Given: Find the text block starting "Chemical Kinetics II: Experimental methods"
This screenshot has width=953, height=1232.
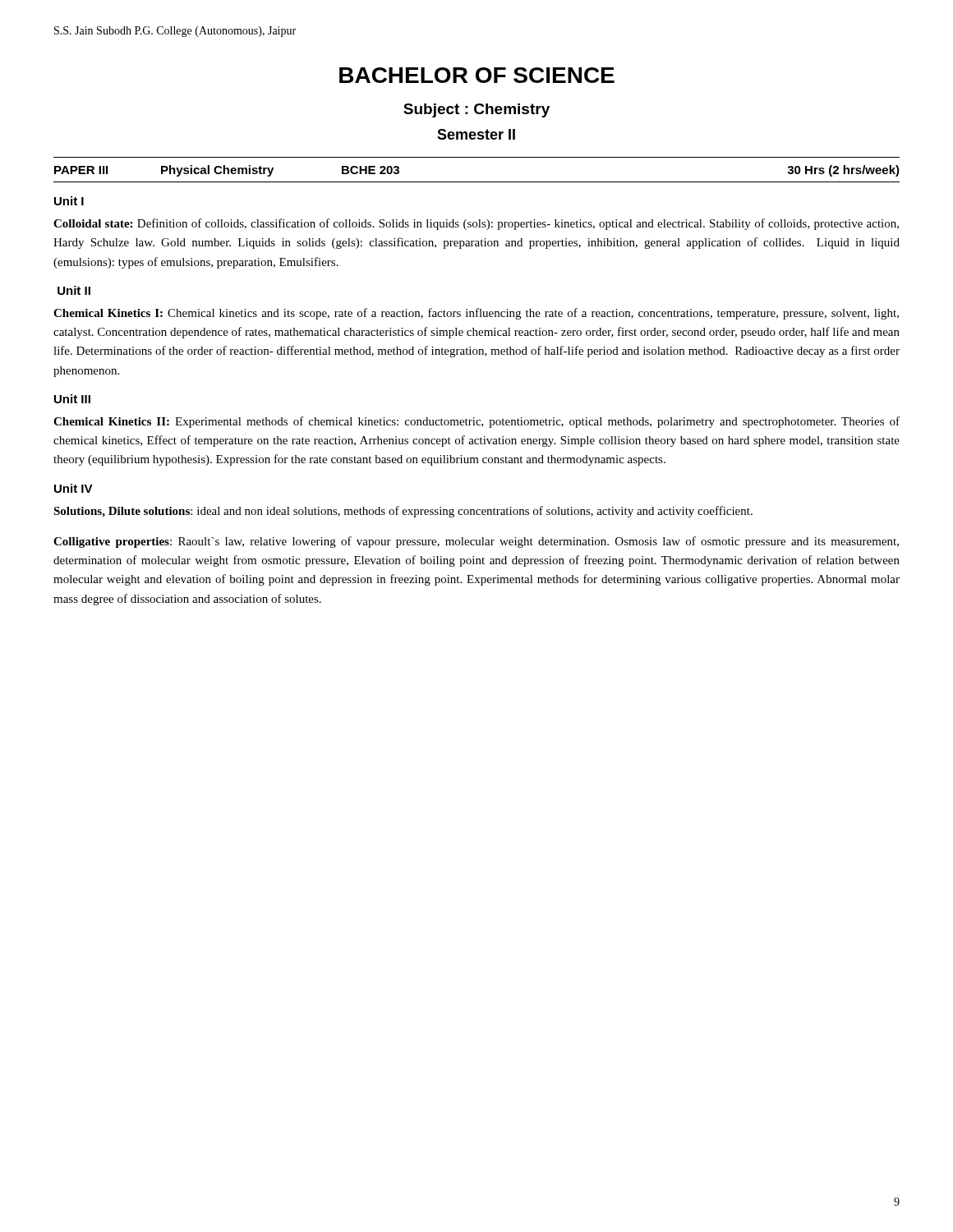Looking at the screenshot, I should 476,440.
